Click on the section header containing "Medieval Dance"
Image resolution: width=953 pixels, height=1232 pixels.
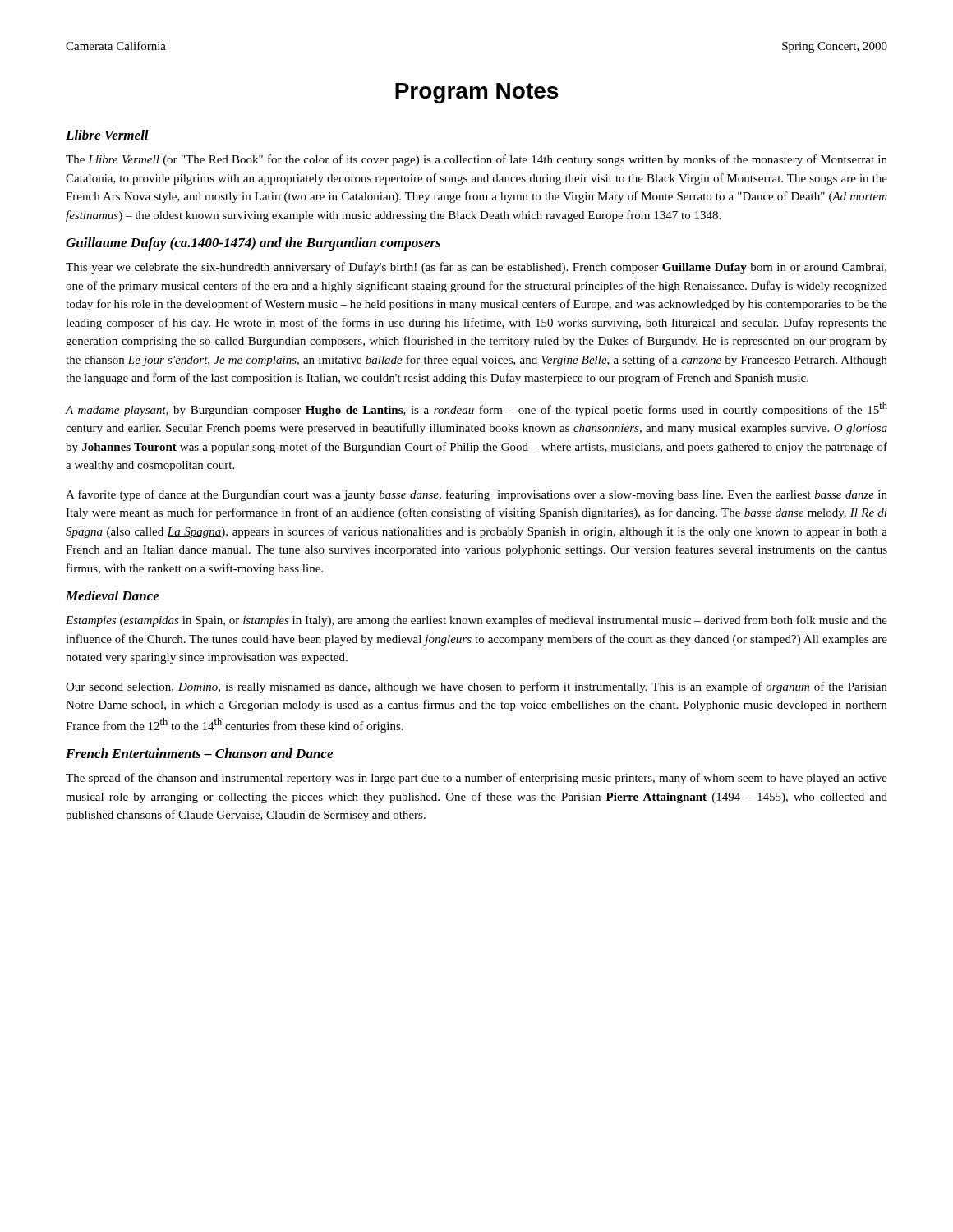pos(113,595)
